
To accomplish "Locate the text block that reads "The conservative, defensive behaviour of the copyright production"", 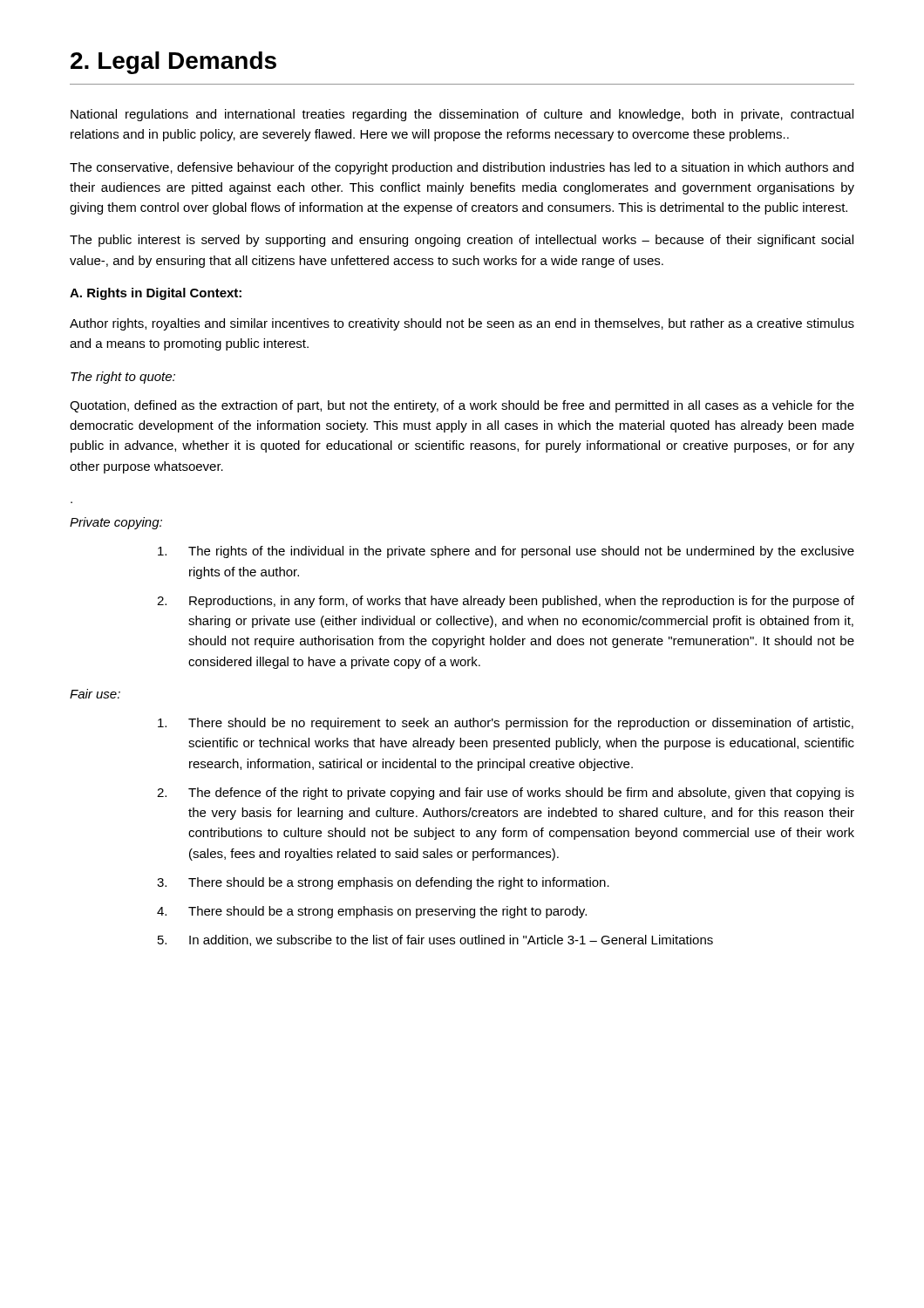I will point(462,187).
